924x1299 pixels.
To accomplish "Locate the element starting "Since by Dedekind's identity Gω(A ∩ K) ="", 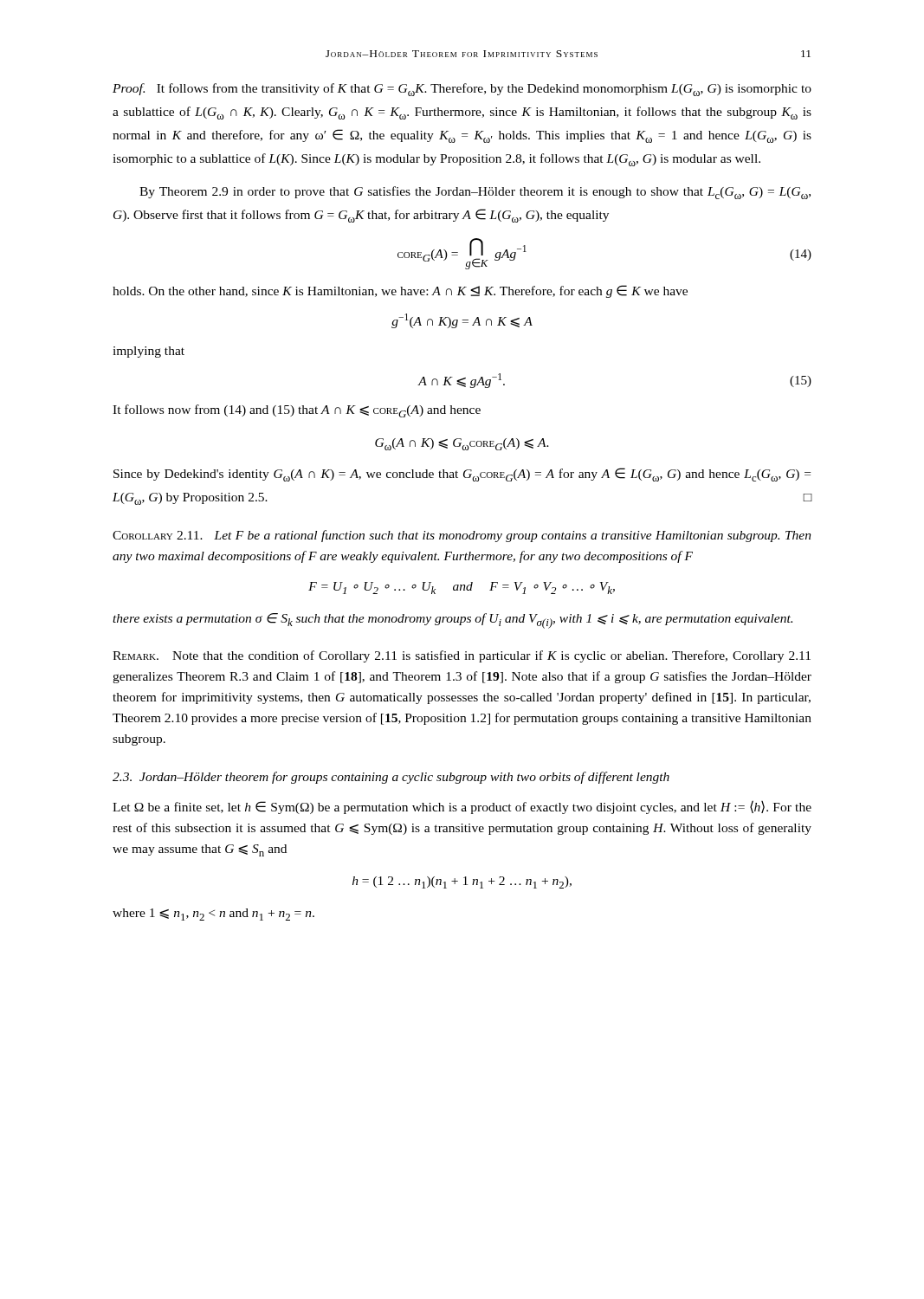I will 462,487.
